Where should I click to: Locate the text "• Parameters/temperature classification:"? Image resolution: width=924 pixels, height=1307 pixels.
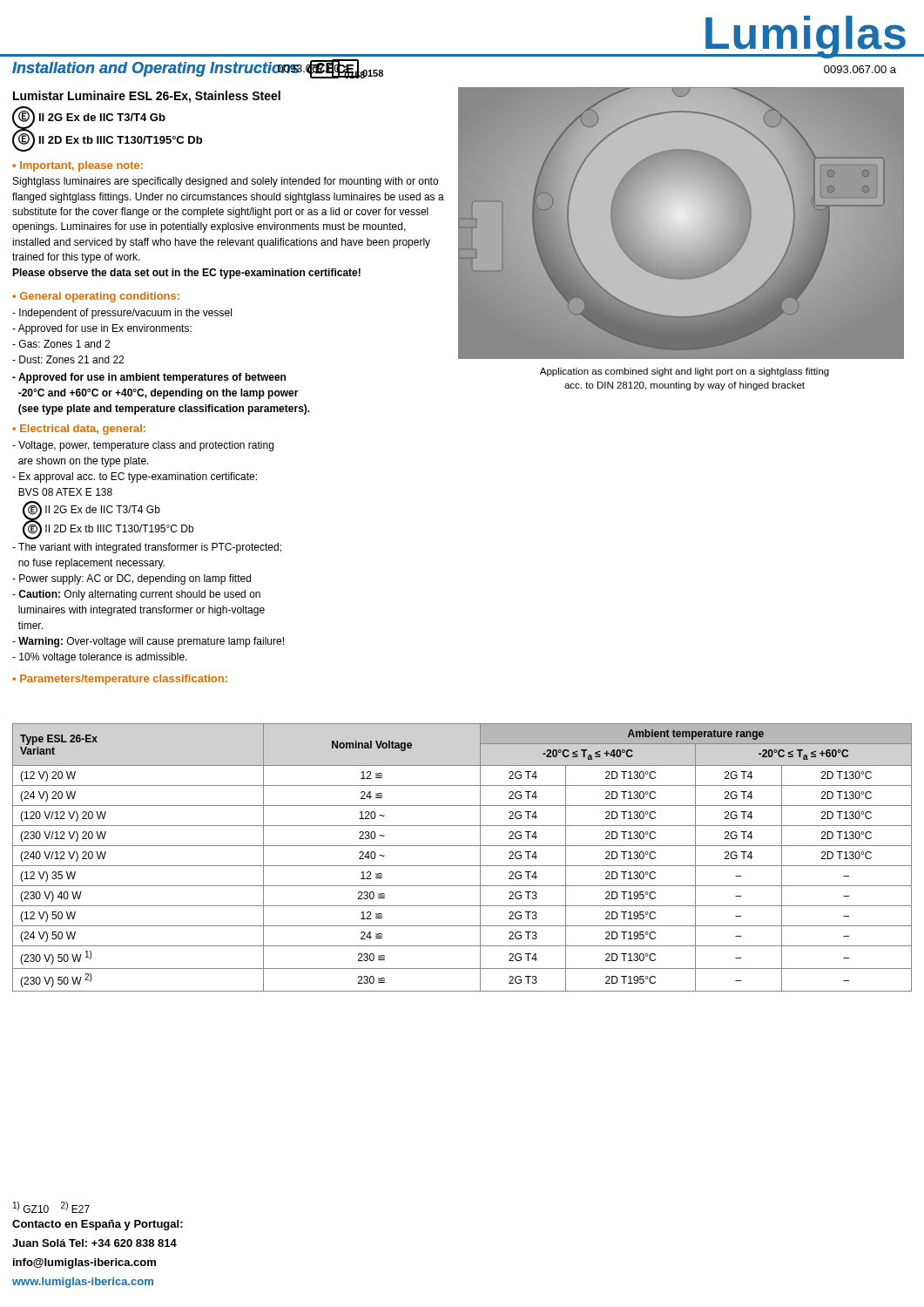pyautogui.click(x=120, y=678)
